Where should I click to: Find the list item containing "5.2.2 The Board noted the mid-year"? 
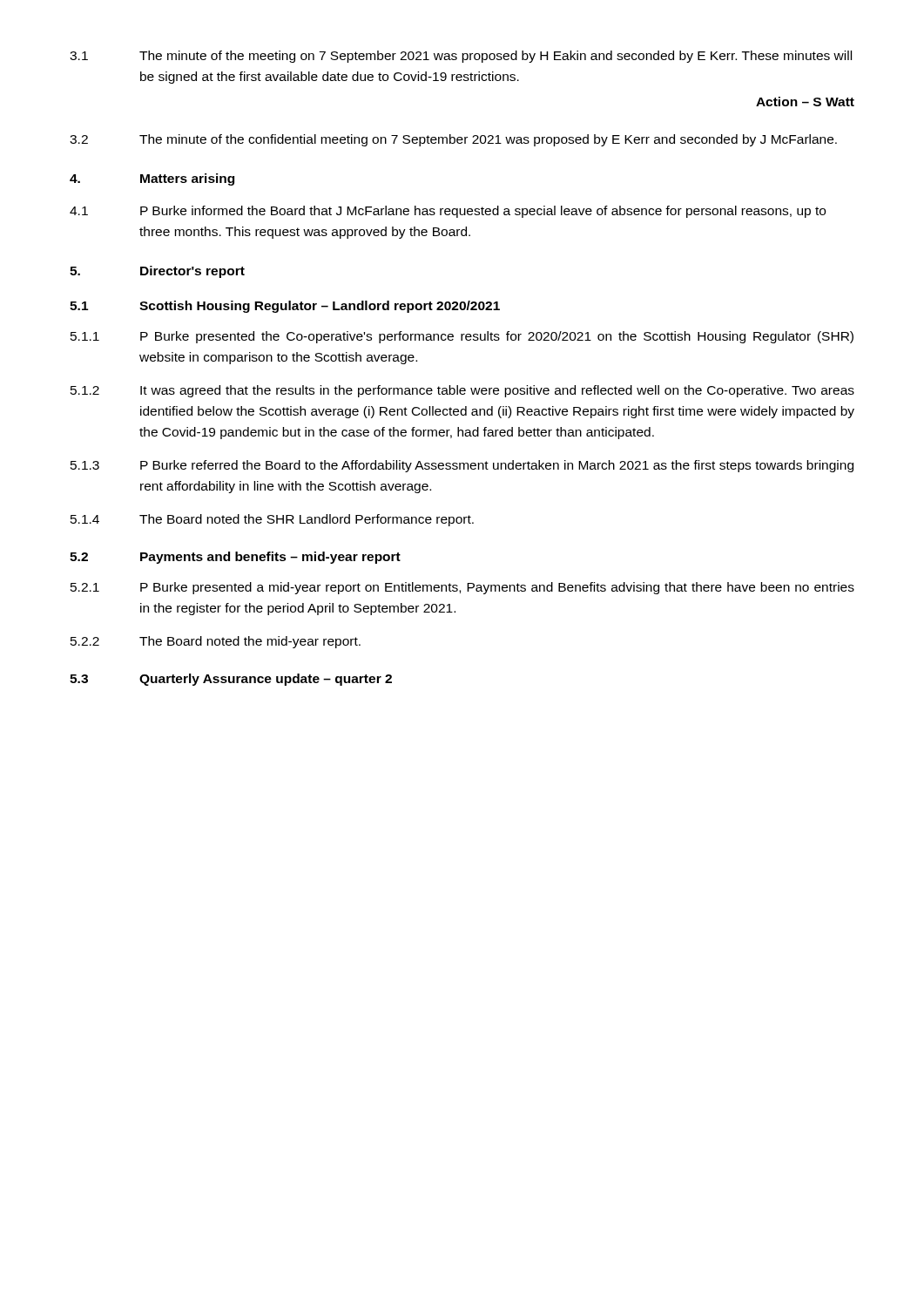click(x=216, y=642)
